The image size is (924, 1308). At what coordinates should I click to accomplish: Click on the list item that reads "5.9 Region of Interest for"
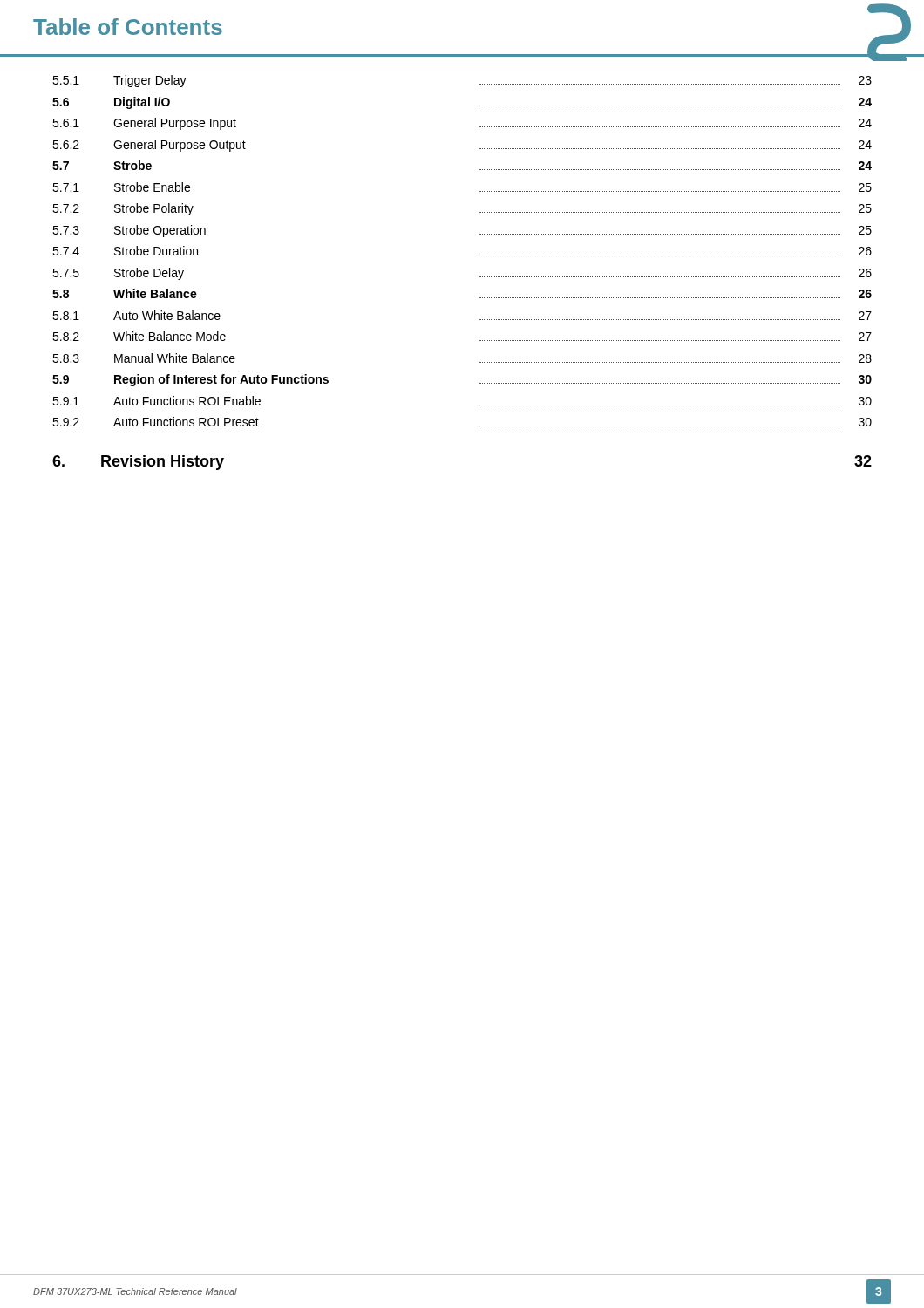[226, 380]
